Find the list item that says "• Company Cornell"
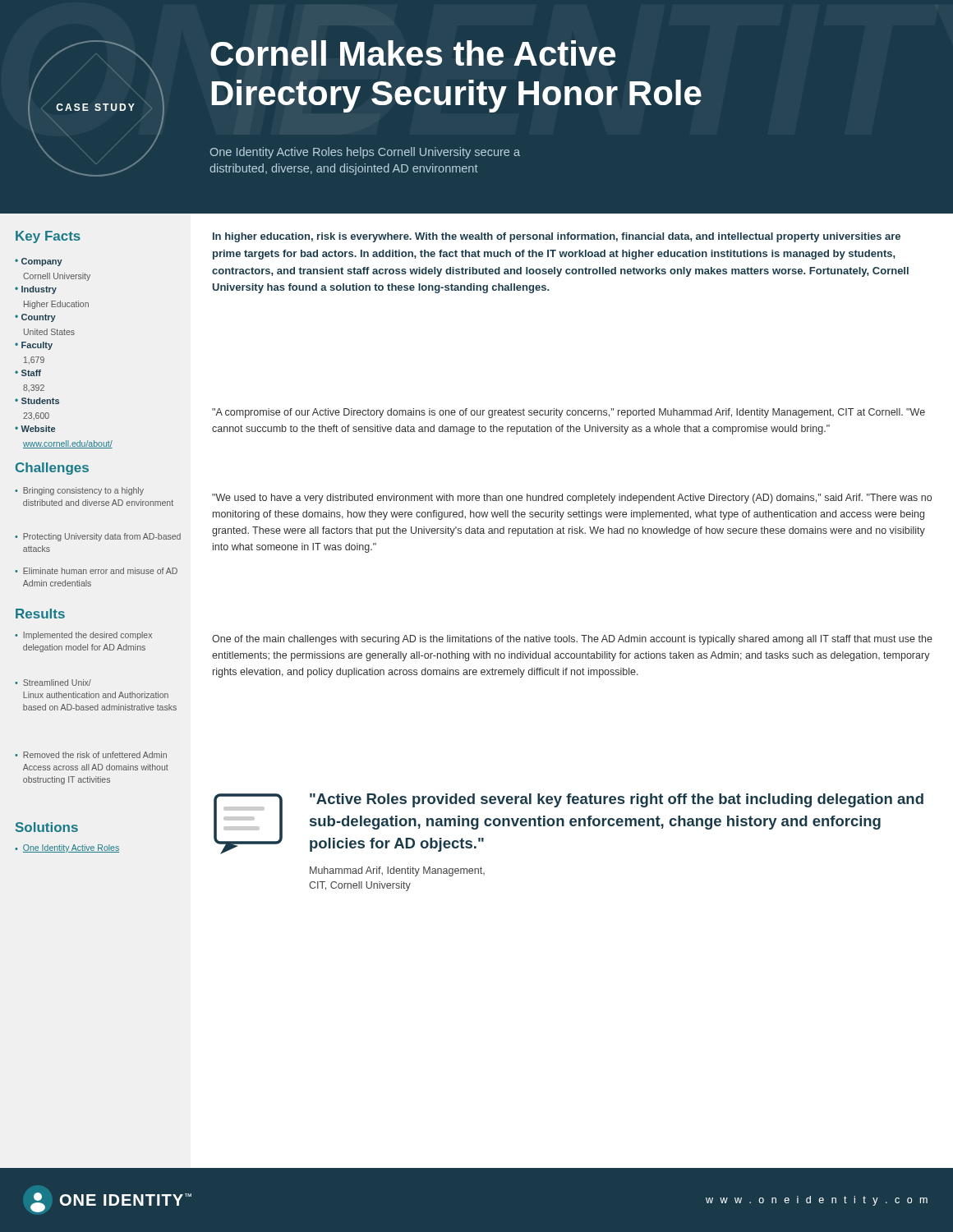Image resolution: width=953 pixels, height=1232 pixels. coord(53,268)
